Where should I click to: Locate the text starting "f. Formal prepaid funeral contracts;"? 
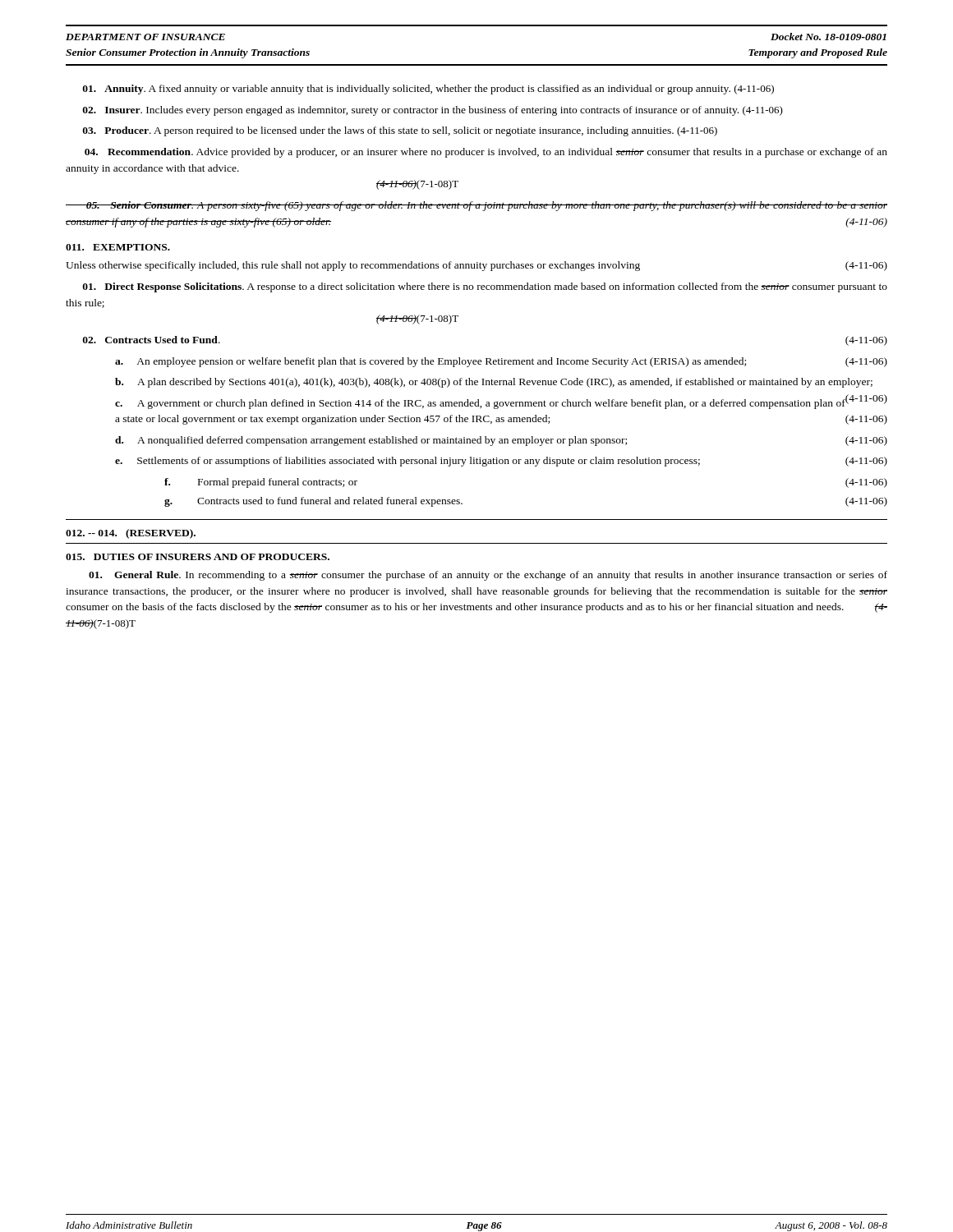279,483
